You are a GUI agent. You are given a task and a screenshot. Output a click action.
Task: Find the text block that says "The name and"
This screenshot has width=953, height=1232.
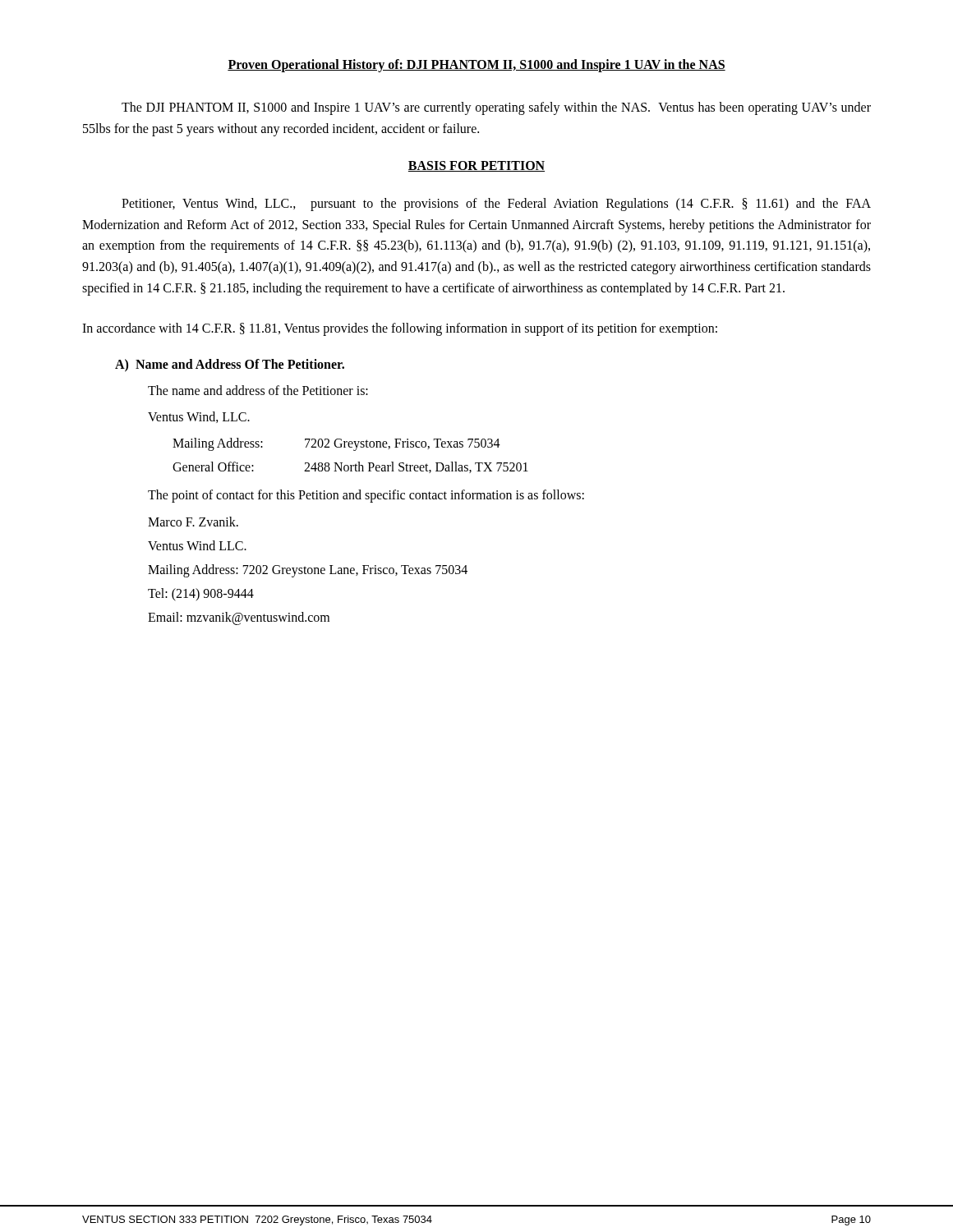258,390
